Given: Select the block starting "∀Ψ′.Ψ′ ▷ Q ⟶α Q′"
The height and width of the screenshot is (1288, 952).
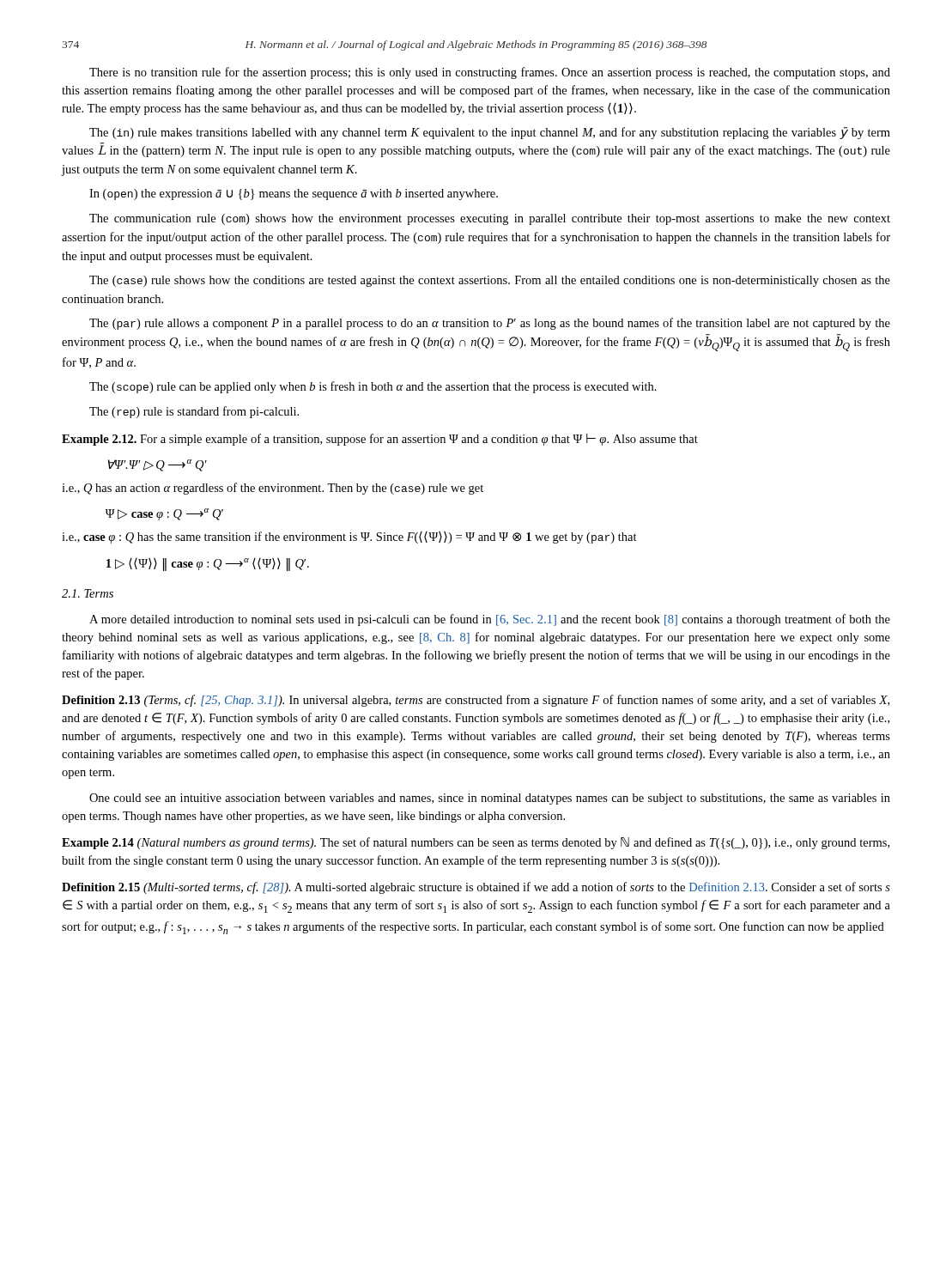Looking at the screenshot, I should click(x=156, y=463).
